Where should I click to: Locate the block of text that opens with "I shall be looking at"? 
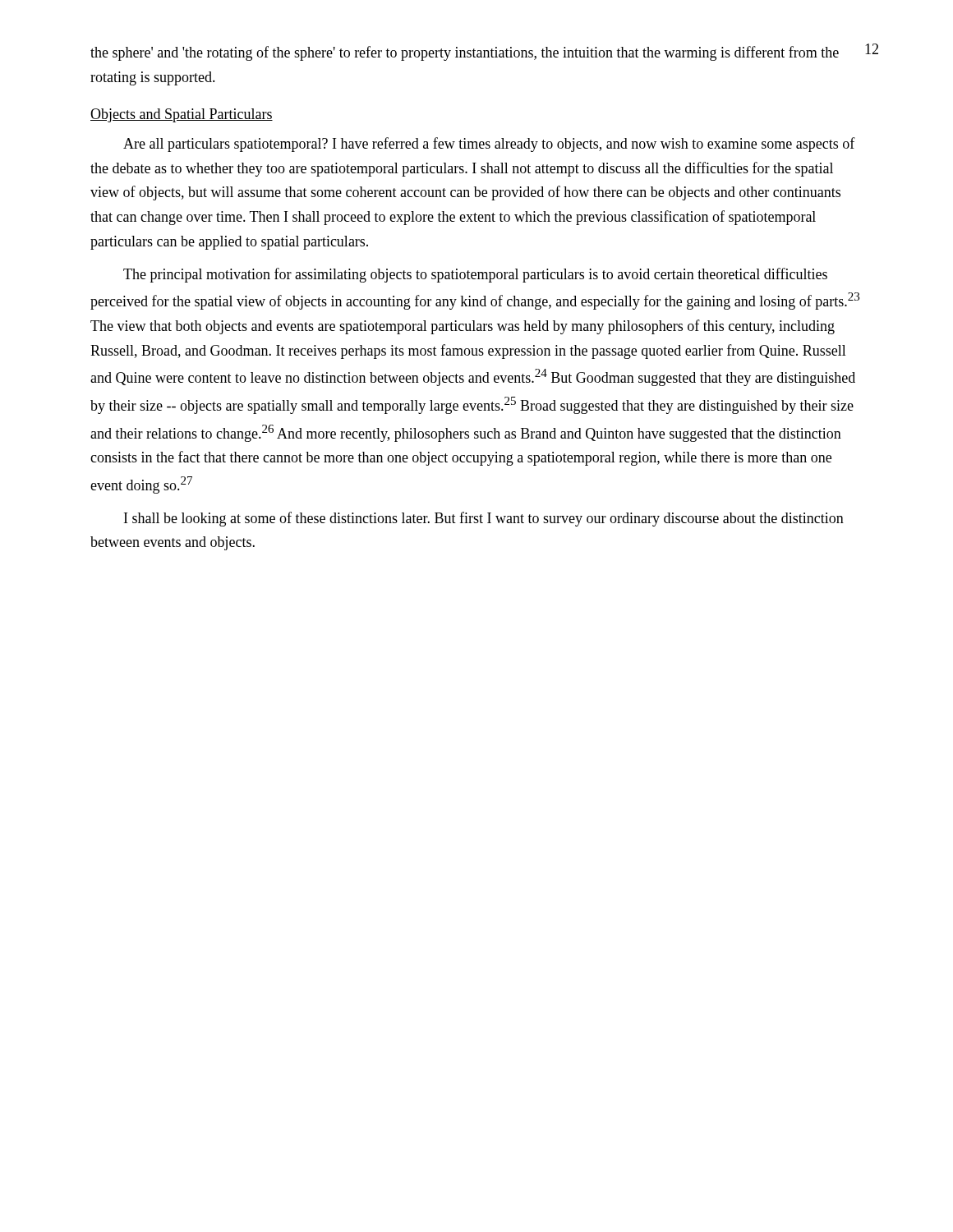467,530
